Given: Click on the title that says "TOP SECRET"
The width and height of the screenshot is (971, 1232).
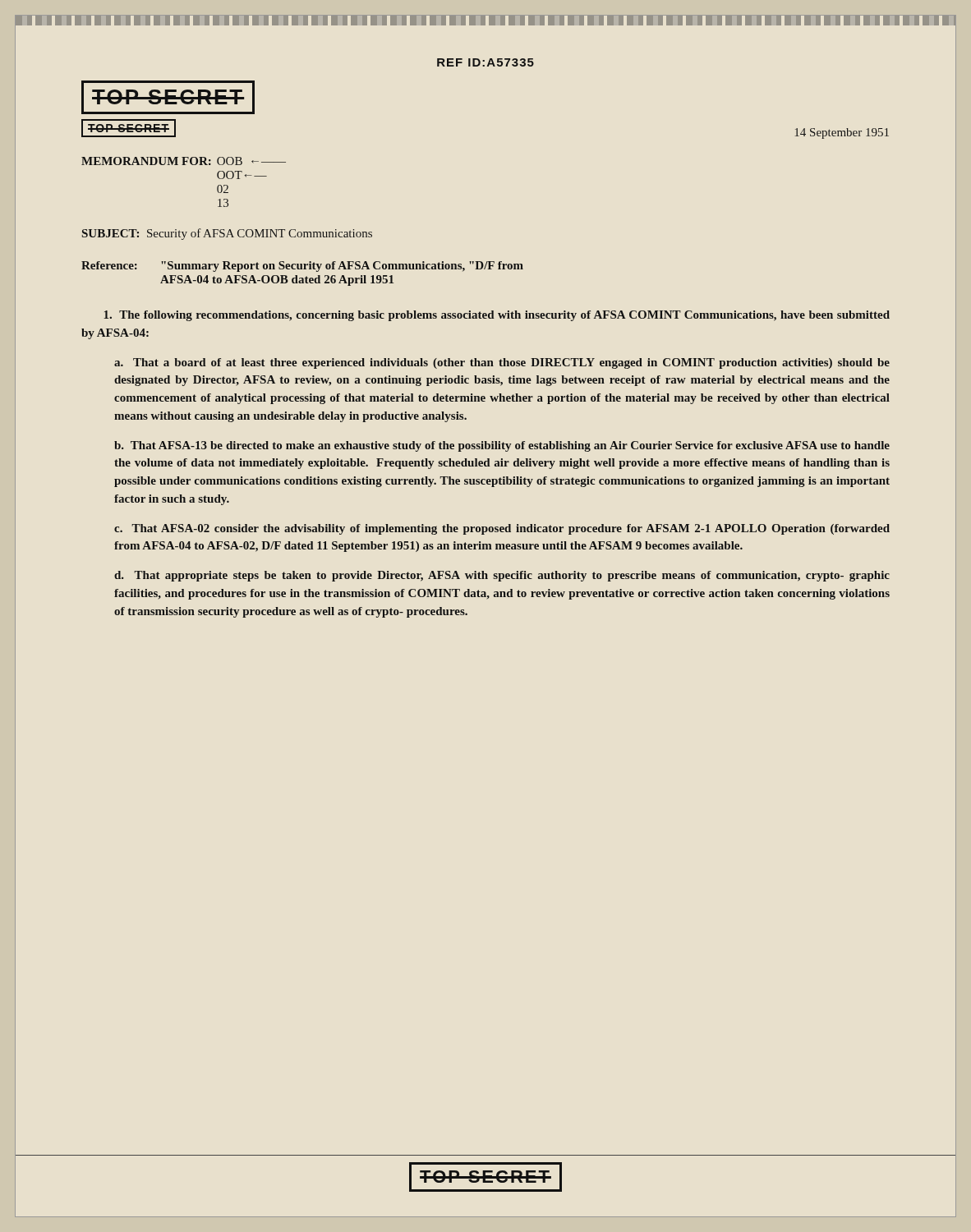Looking at the screenshot, I should [x=168, y=97].
